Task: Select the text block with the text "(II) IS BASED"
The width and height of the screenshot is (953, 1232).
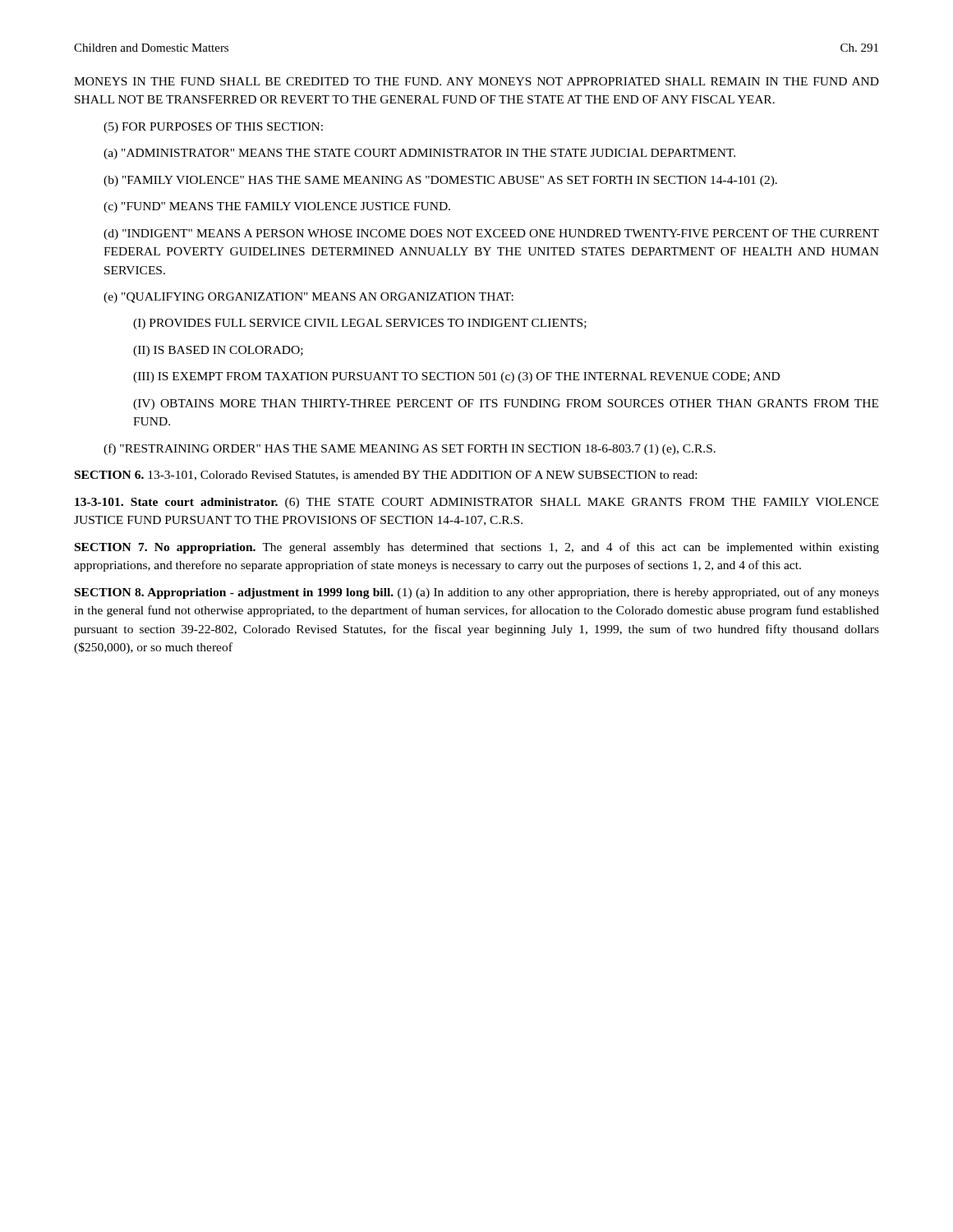Action: [x=218, y=349]
